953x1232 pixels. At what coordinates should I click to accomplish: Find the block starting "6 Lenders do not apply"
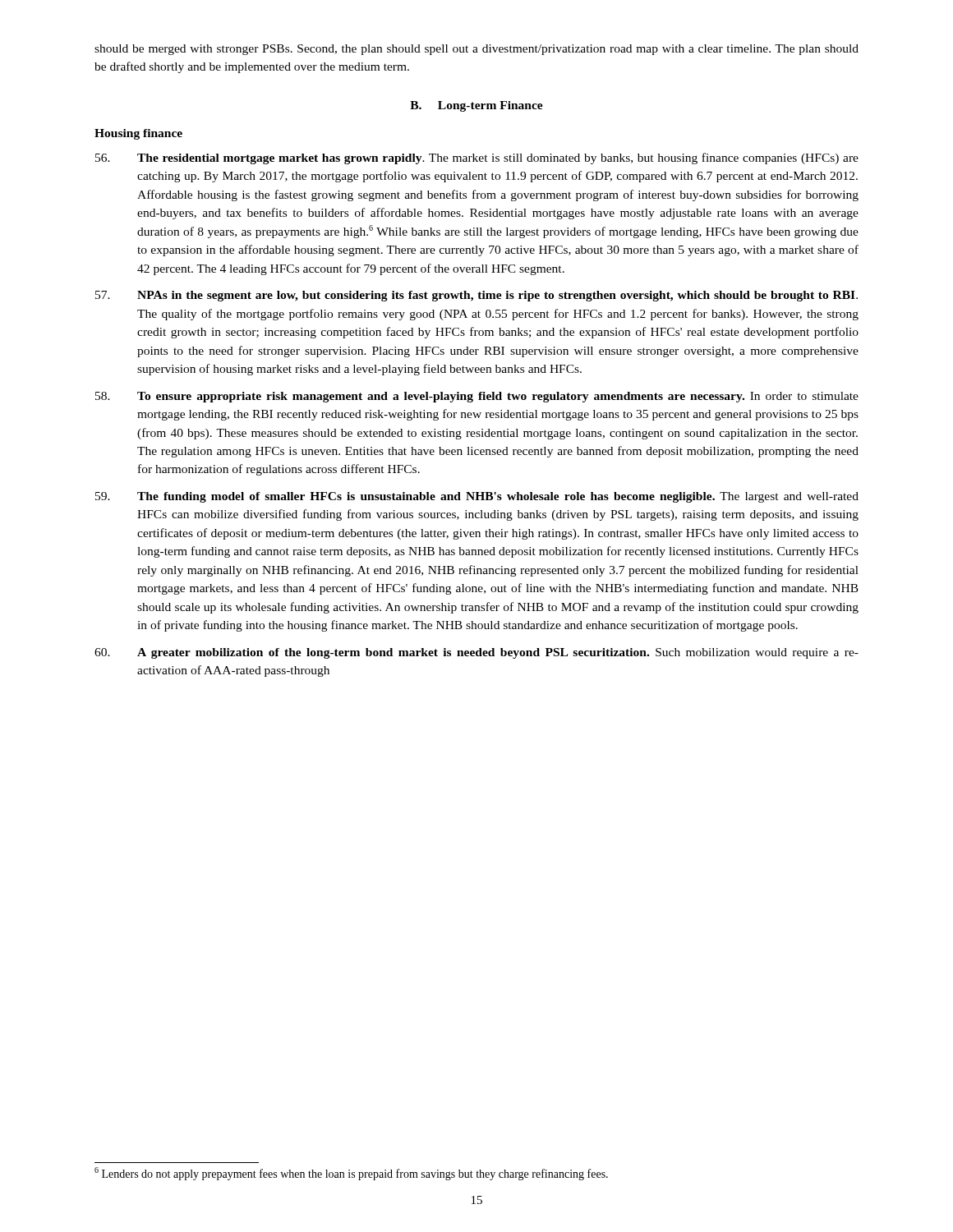351,1174
